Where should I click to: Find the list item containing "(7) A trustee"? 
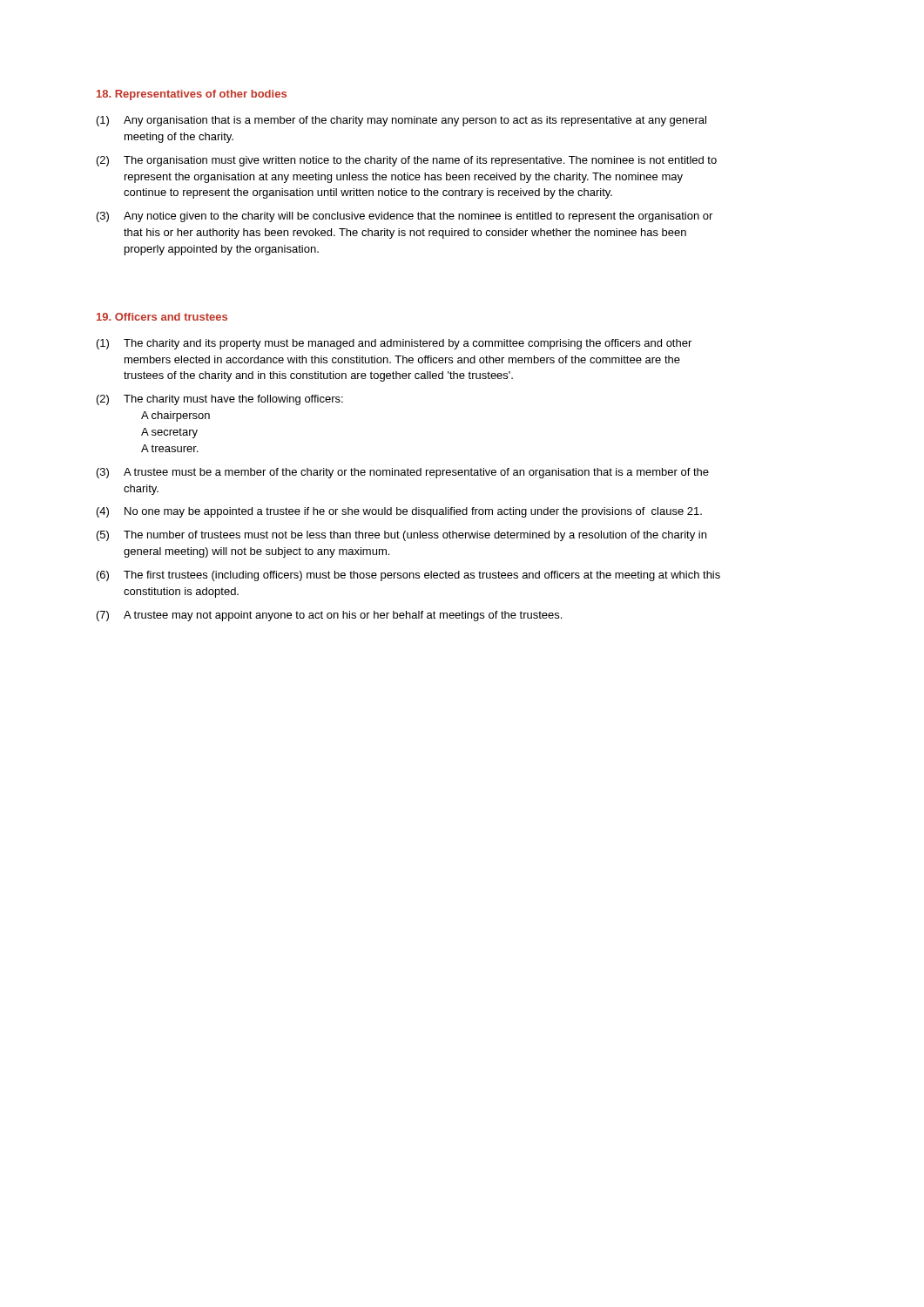click(466, 615)
